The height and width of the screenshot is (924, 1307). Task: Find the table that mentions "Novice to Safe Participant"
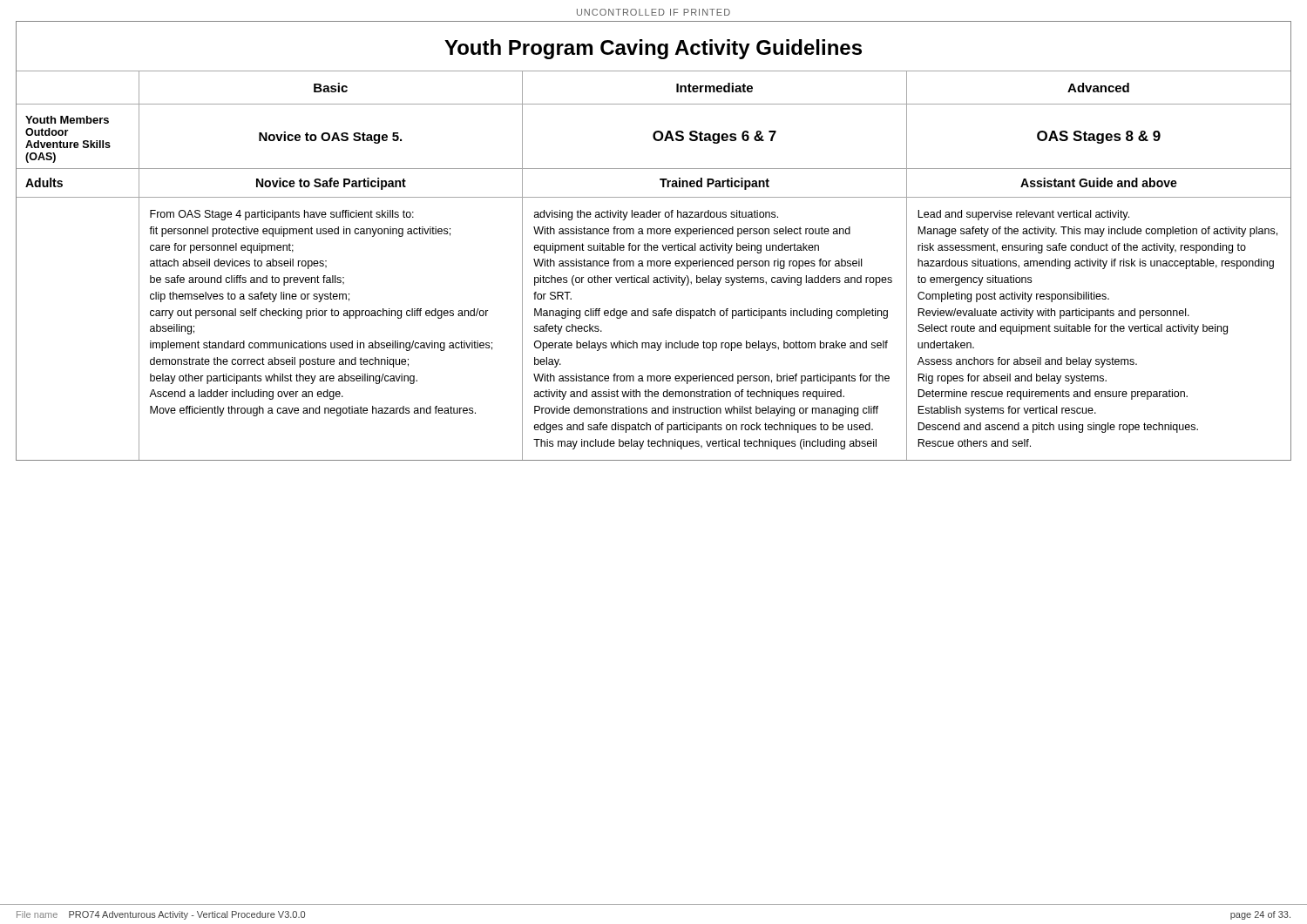click(654, 241)
